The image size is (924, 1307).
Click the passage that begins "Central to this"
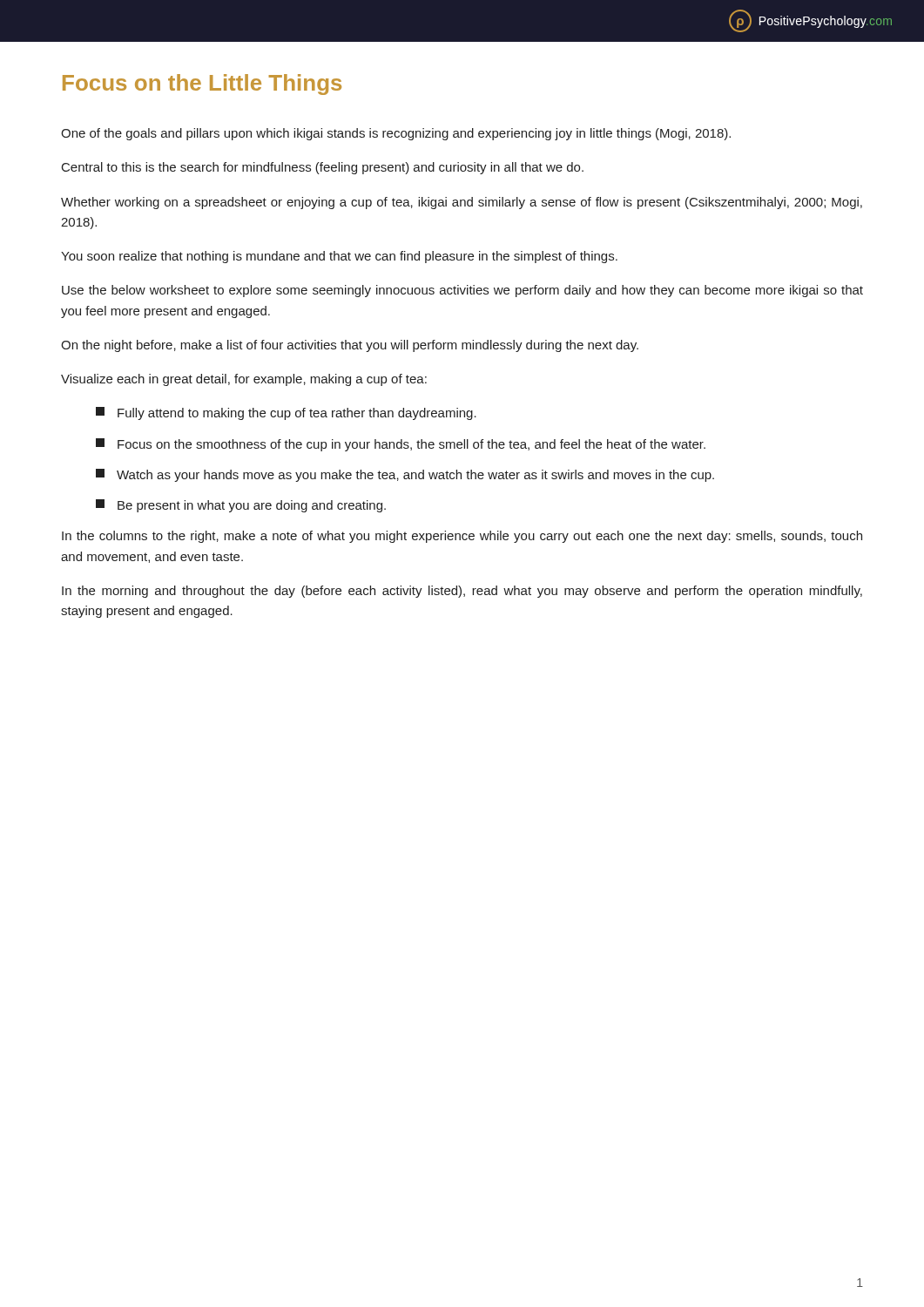click(323, 167)
